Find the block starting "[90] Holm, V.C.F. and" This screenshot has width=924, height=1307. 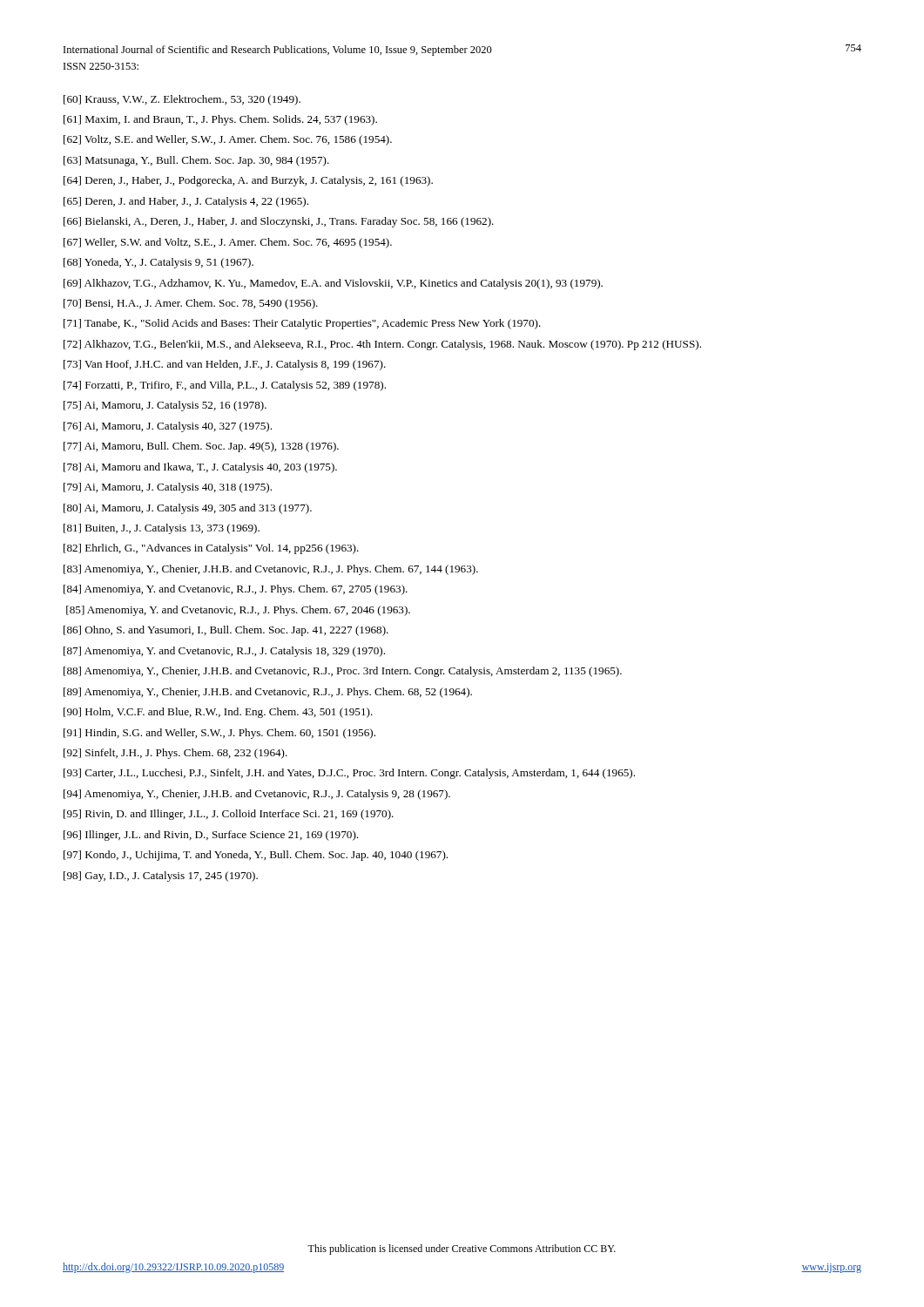coord(218,712)
